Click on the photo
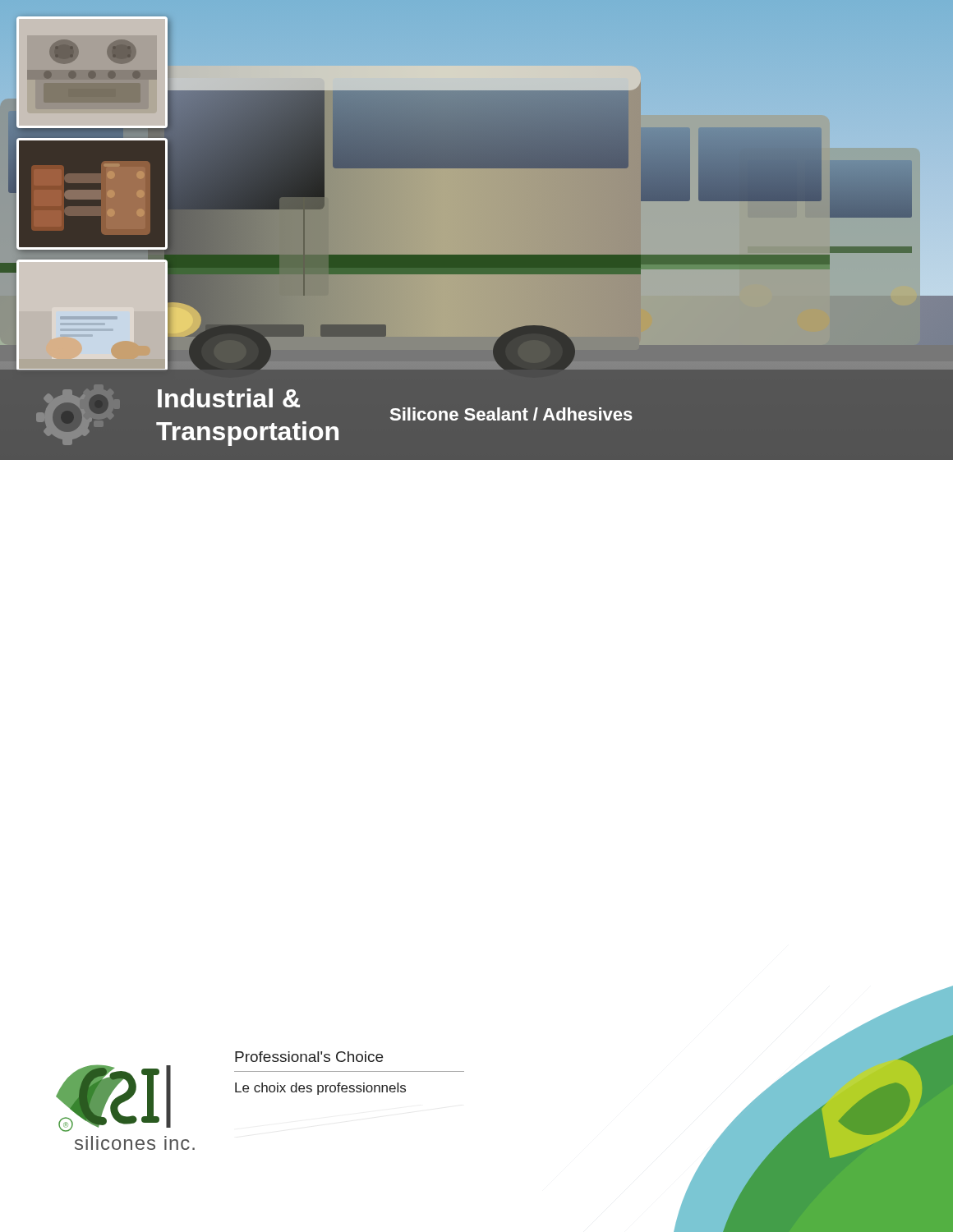Viewport: 953px width, 1232px height. (476, 230)
